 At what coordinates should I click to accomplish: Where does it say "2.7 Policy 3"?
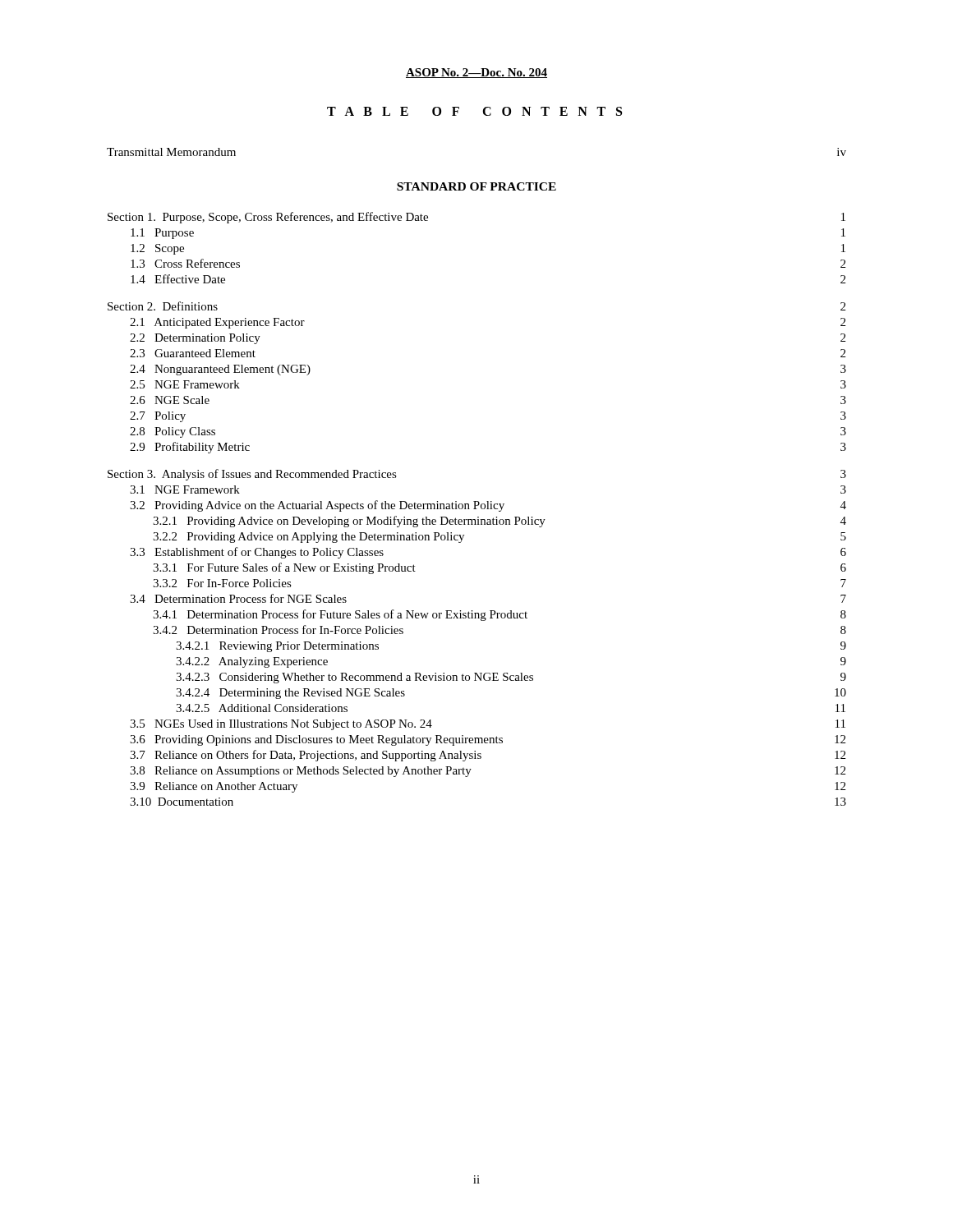pyautogui.click(x=157, y=416)
